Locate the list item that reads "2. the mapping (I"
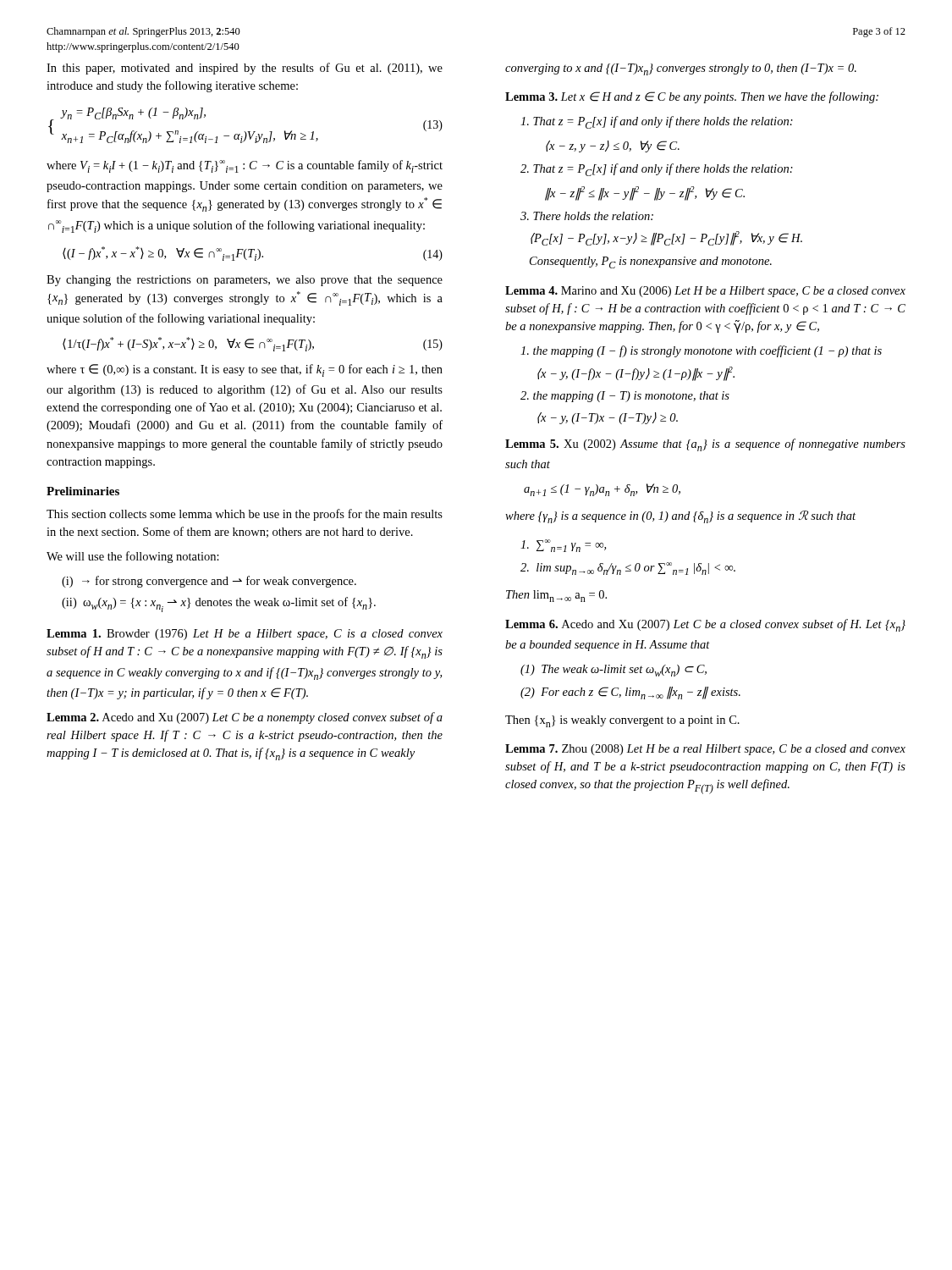Image resolution: width=952 pixels, height=1270 pixels. pos(713,407)
